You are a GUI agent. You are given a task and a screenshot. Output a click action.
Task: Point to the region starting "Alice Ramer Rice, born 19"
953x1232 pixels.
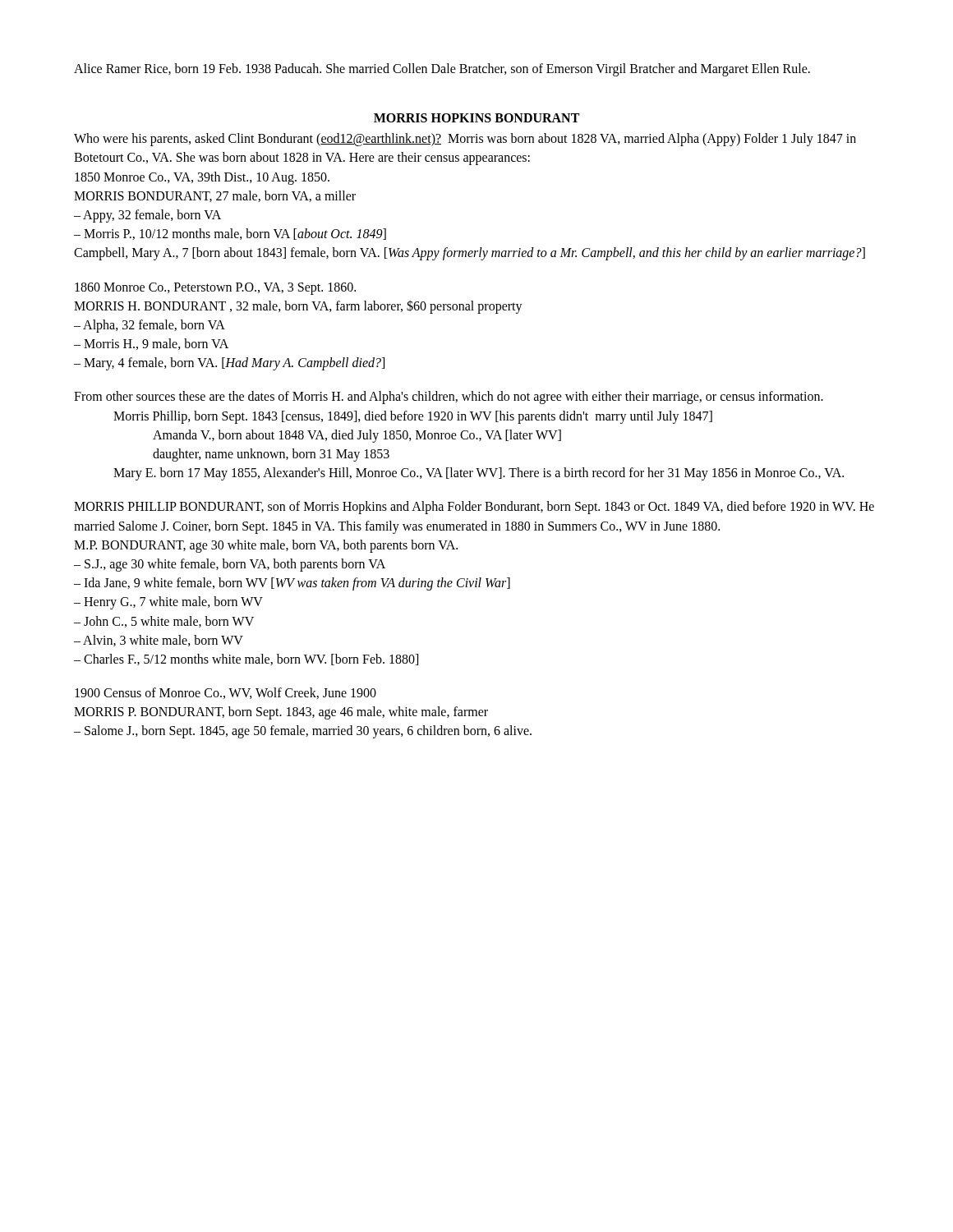click(x=442, y=69)
